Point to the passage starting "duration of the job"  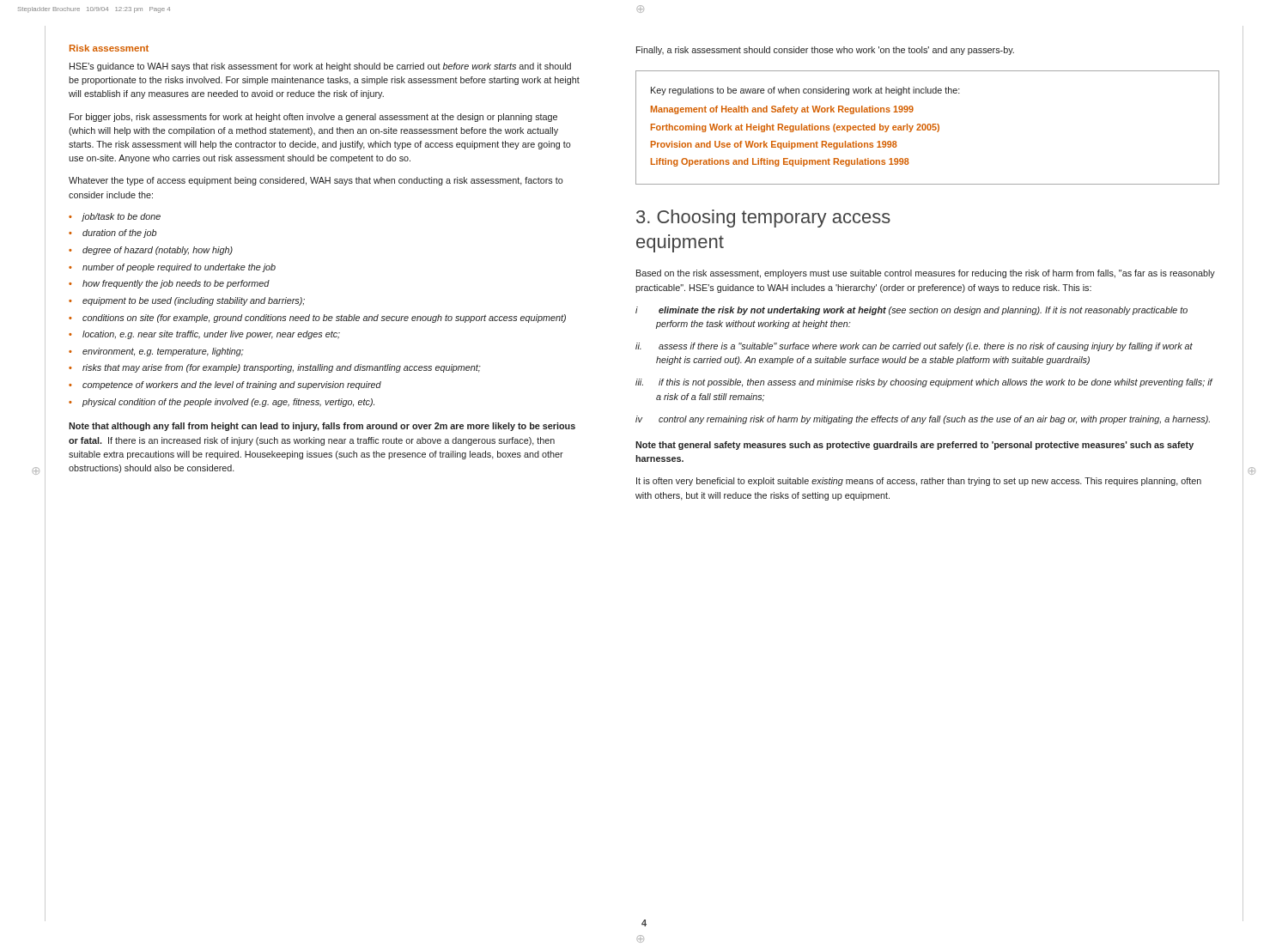(x=120, y=233)
